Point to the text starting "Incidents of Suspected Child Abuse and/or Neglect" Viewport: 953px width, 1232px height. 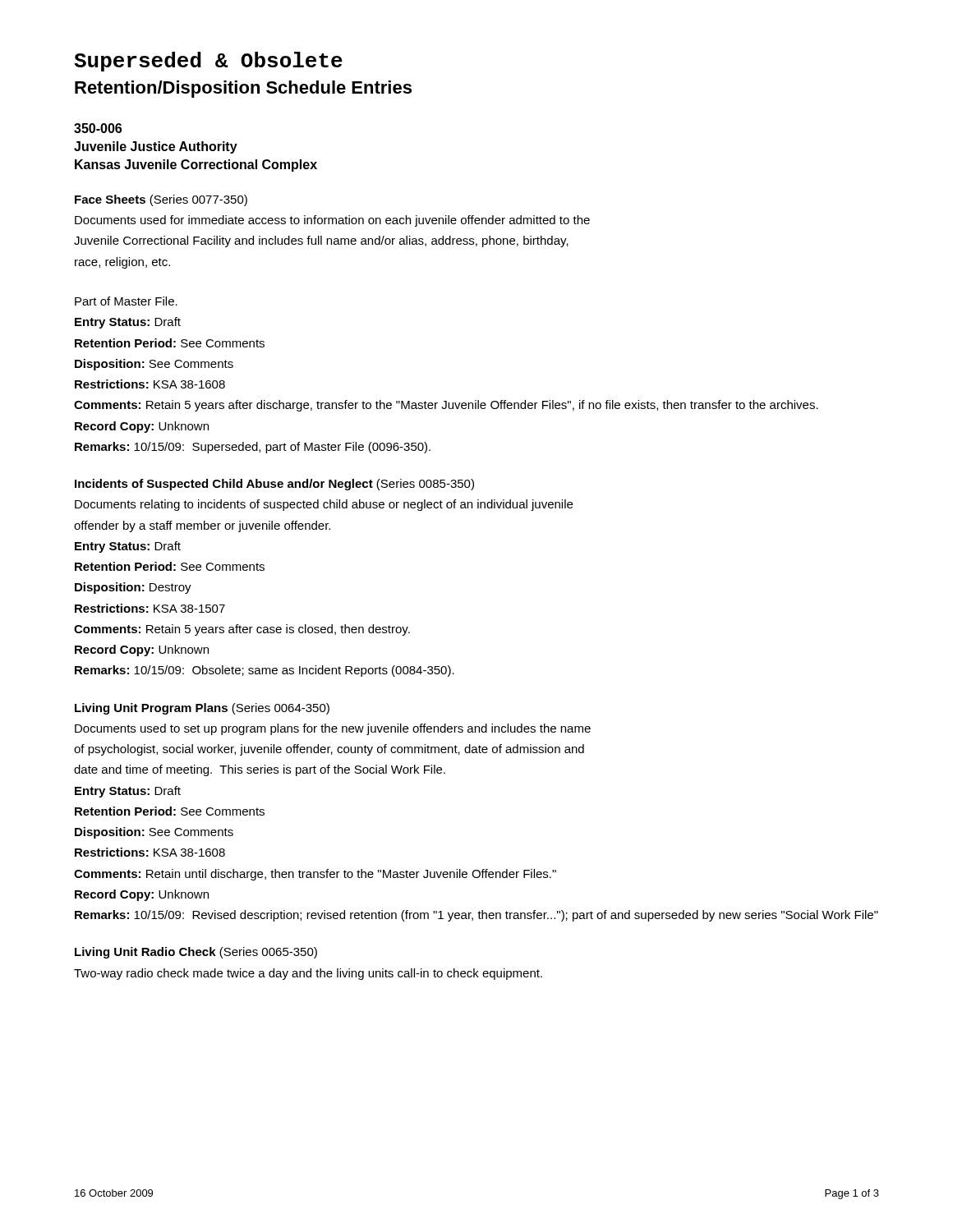point(274,485)
